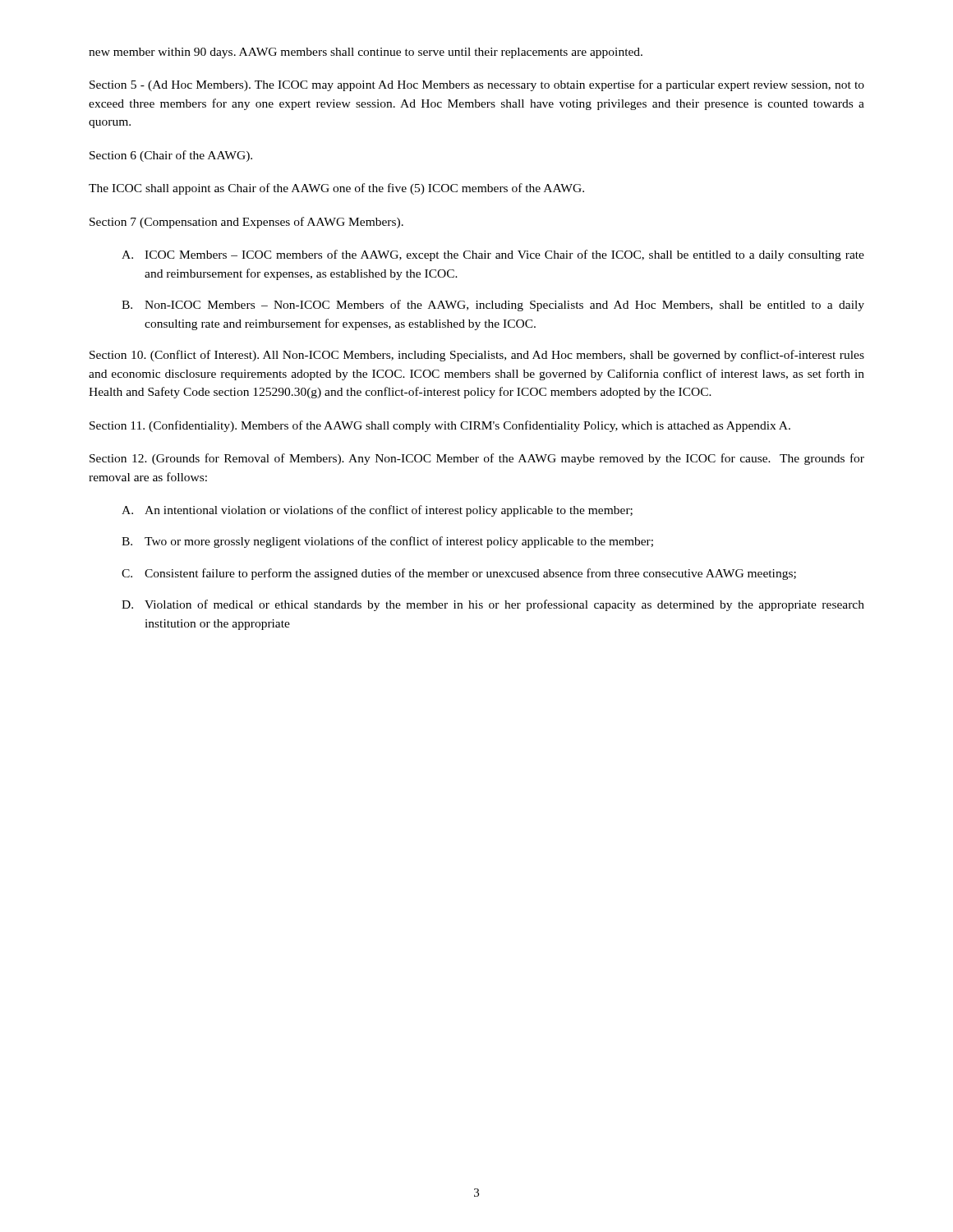Select the region starting "Section 5 - (Ad Hoc Members)."
The height and width of the screenshot is (1232, 953).
click(476, 103)
